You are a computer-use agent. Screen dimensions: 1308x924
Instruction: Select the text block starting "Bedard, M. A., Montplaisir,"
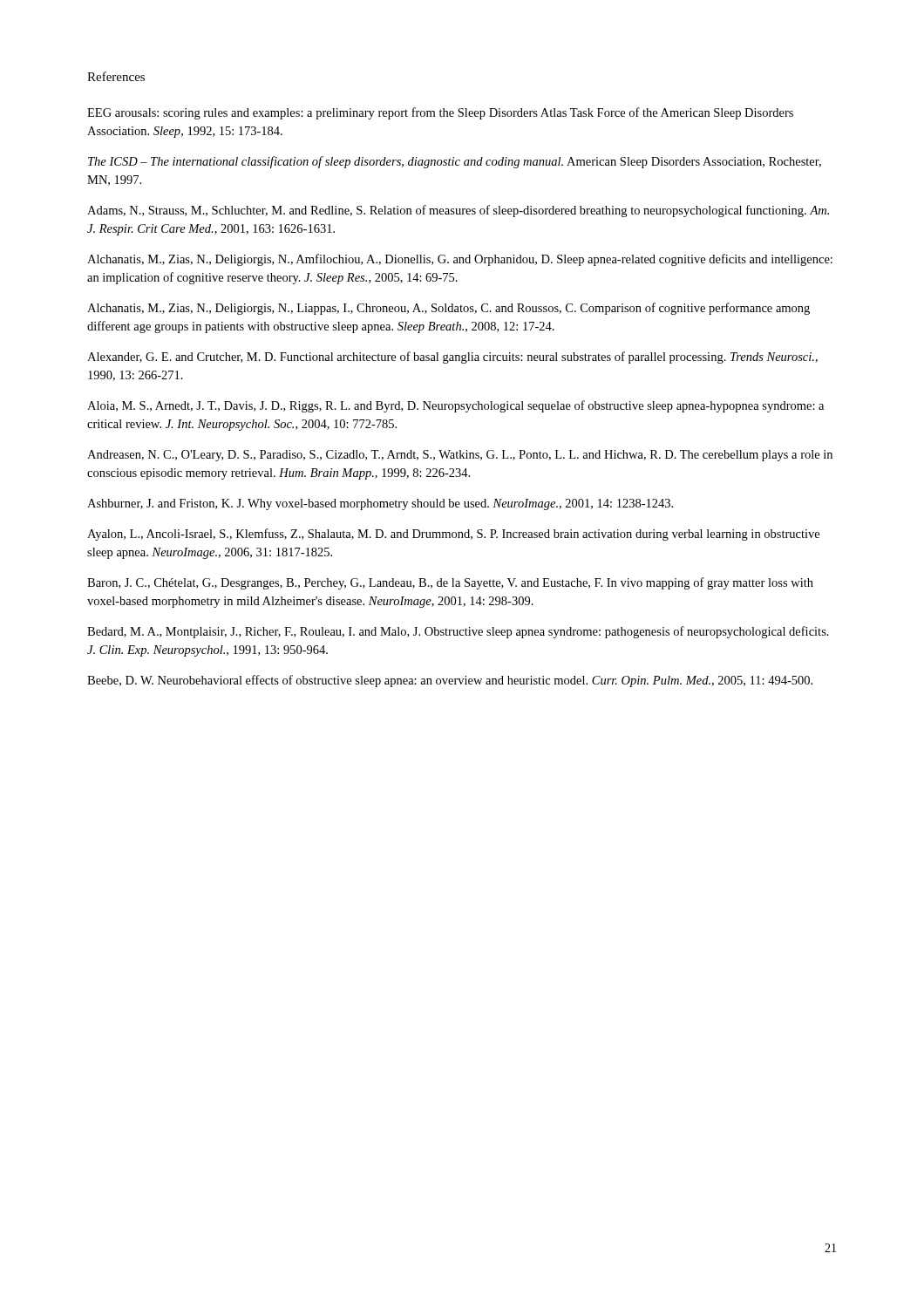pyautogui.click(x=458, y=641)
